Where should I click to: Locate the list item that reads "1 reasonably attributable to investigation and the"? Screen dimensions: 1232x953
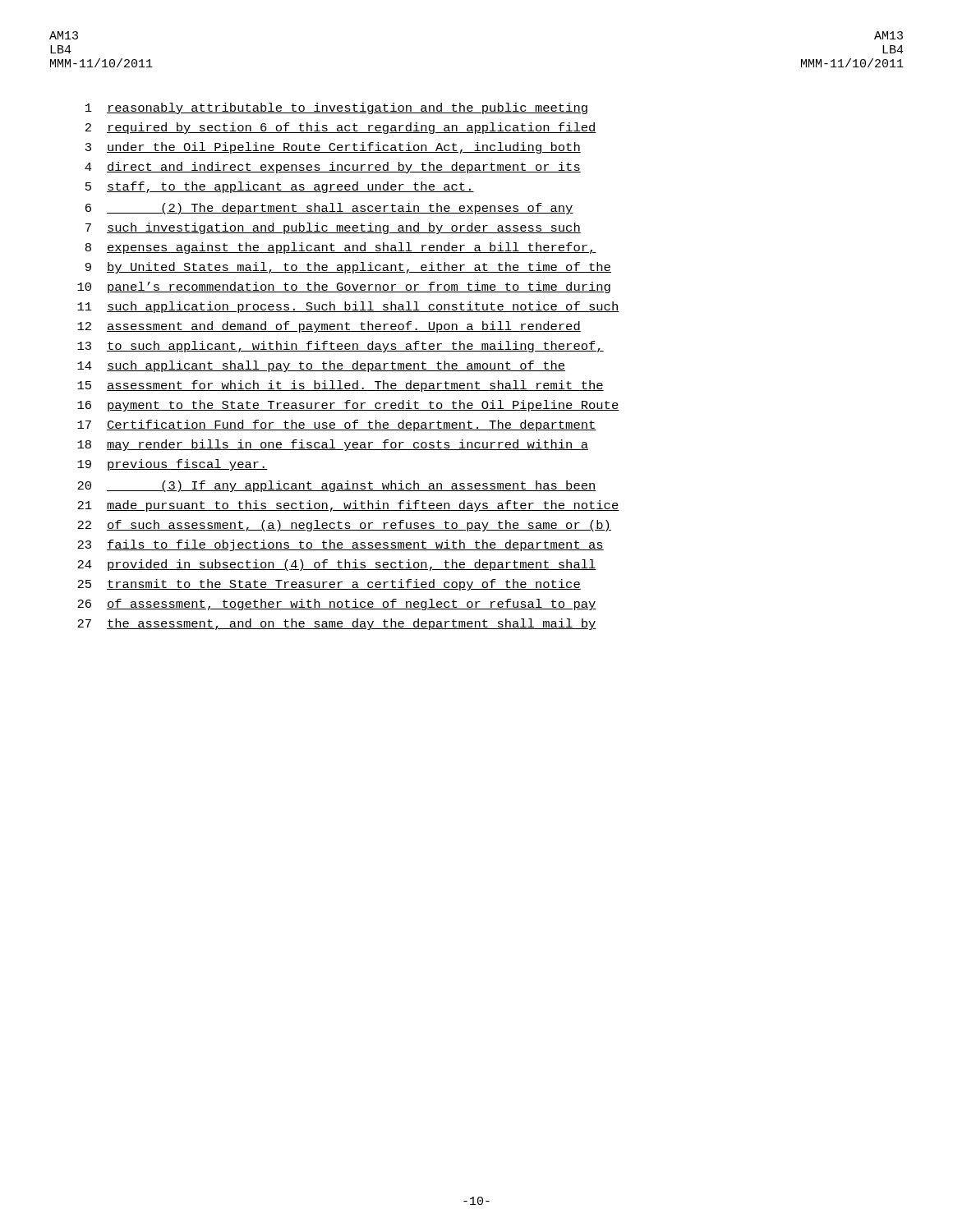[x=319, y=108]
